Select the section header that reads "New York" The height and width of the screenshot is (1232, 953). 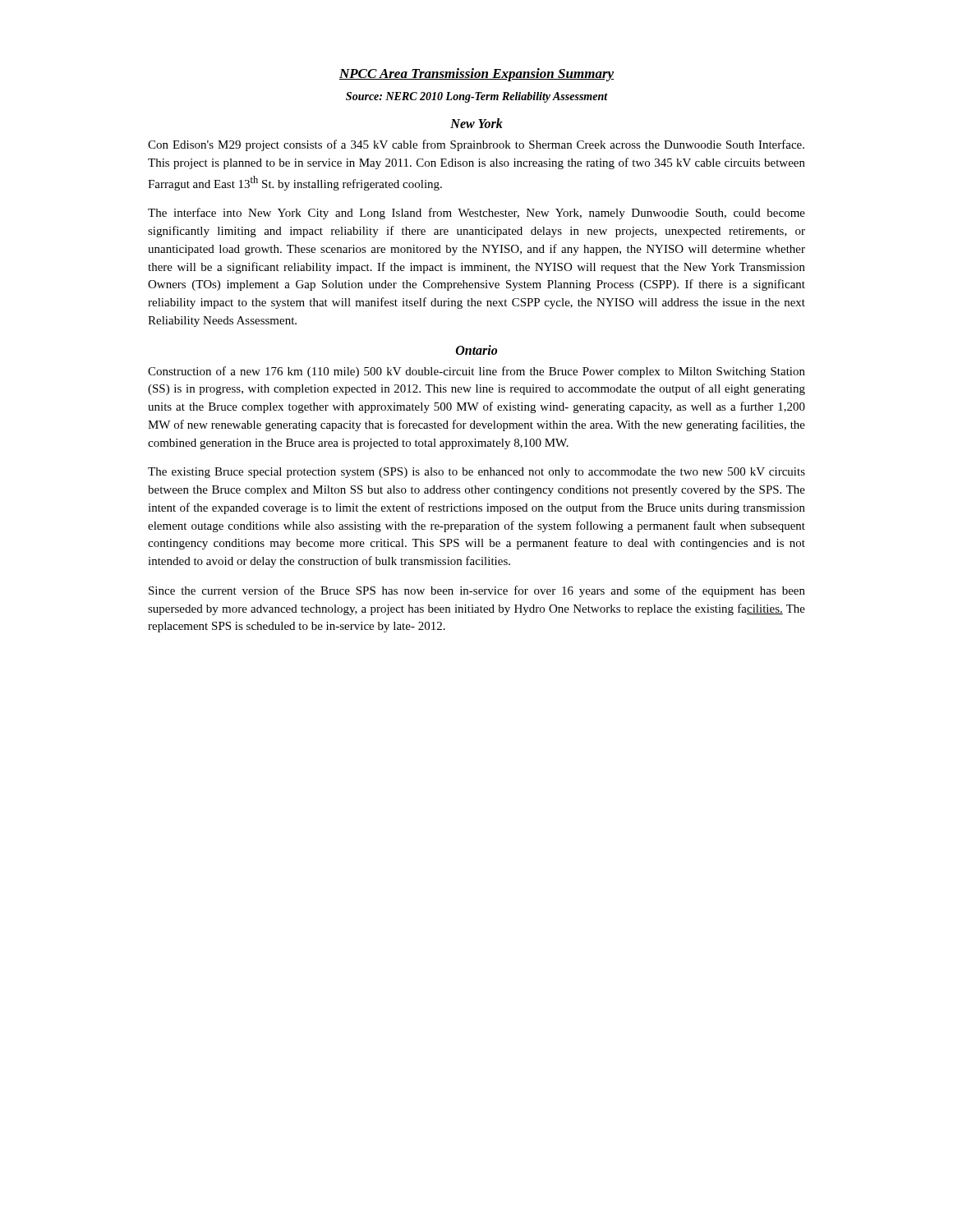(476, 124)
